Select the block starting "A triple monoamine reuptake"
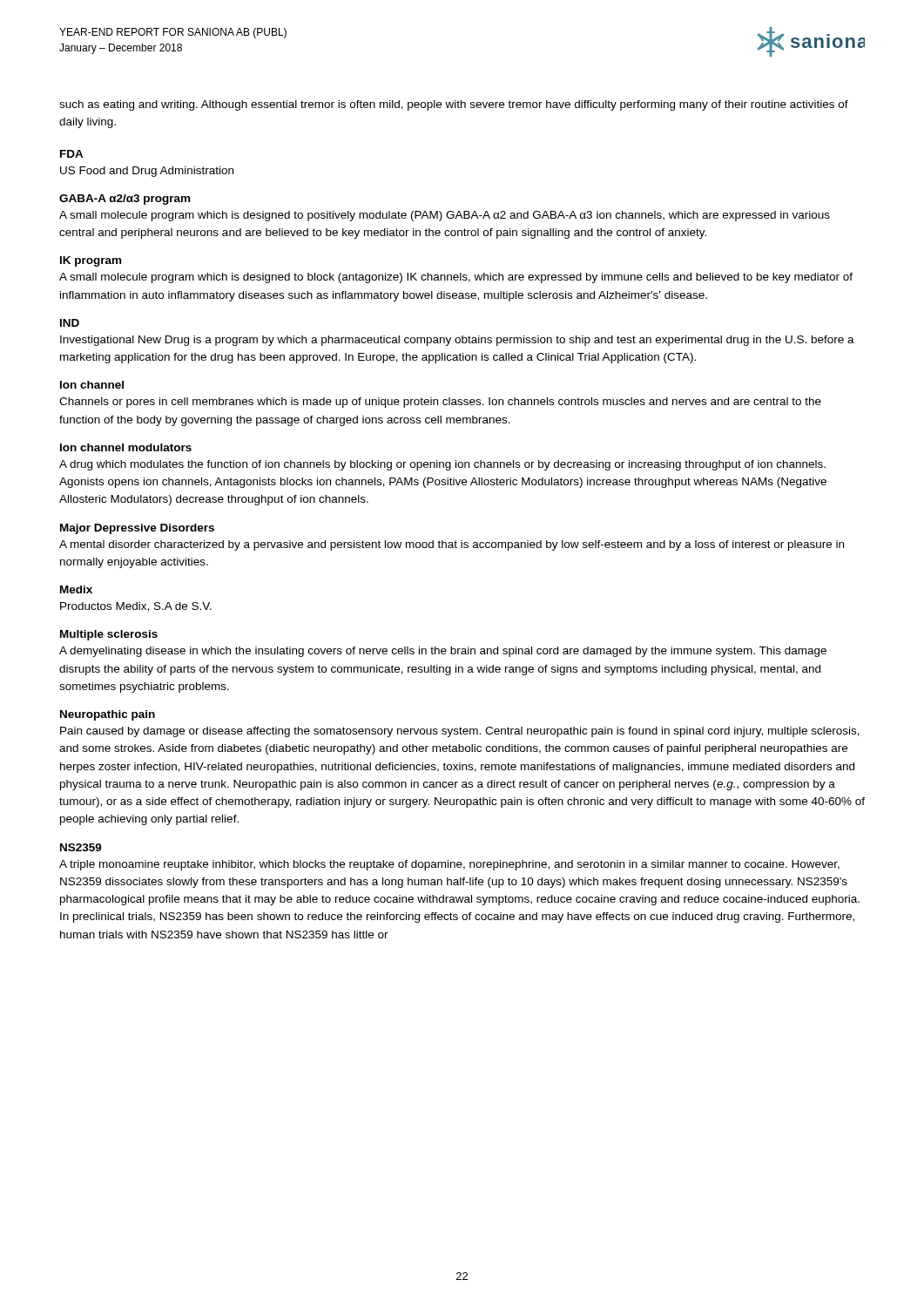This screenshot has height=1307, width=924. pyautogui.click(x=460, y=899)
